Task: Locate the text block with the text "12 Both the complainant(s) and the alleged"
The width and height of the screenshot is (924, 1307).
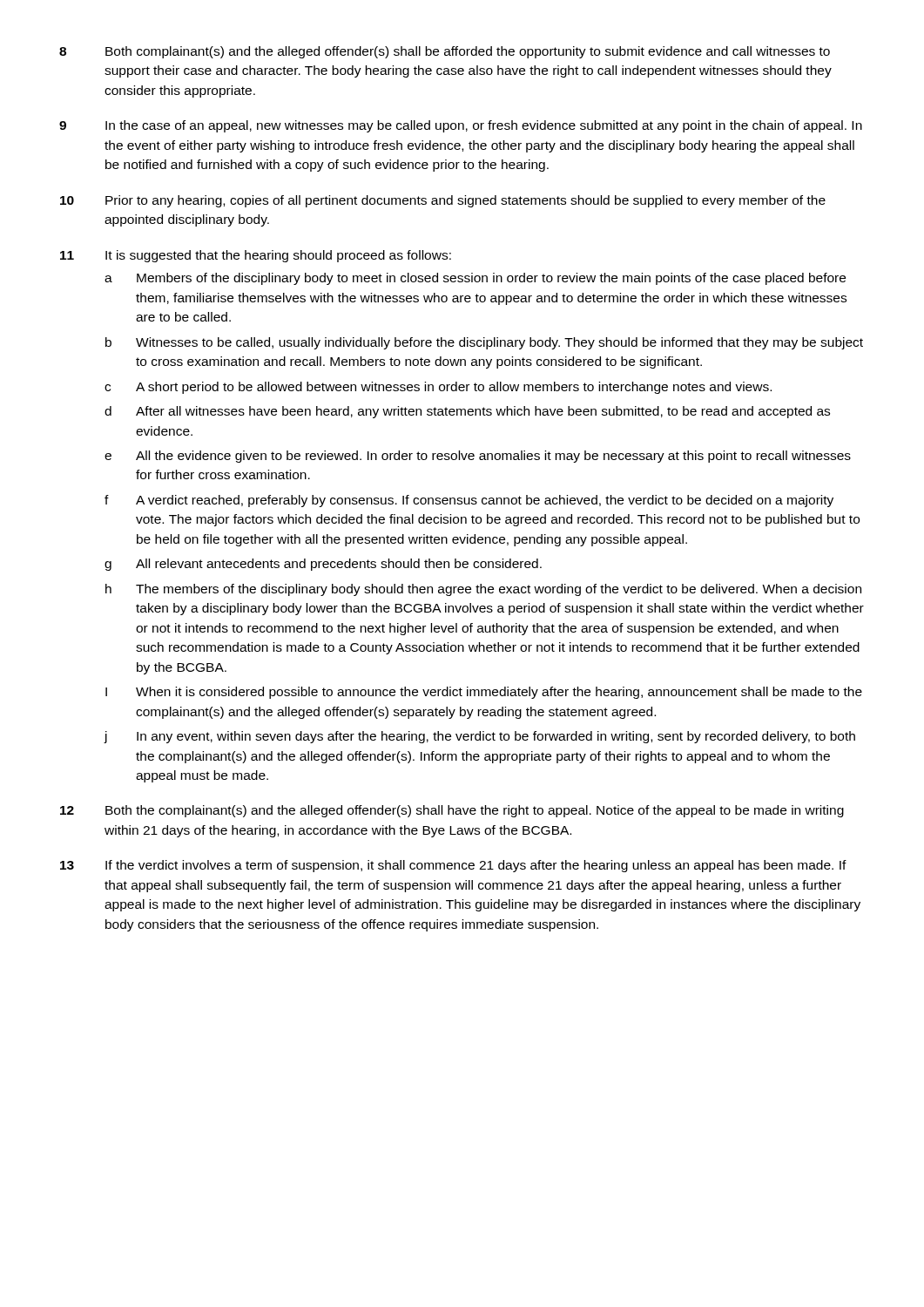Action: click(x=462, y=821)
